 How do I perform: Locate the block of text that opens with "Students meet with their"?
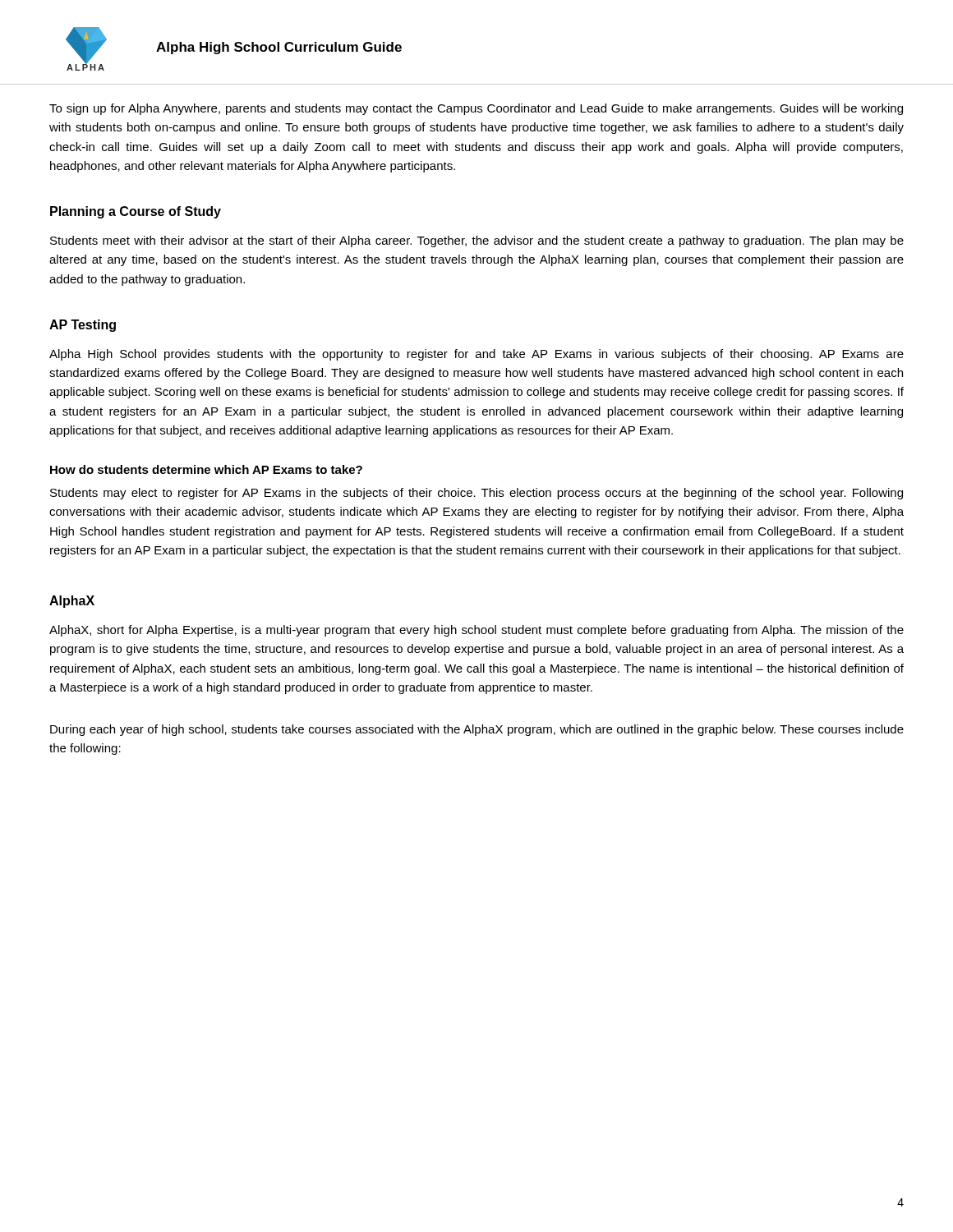pyautogui.click(x=476, y=259)
